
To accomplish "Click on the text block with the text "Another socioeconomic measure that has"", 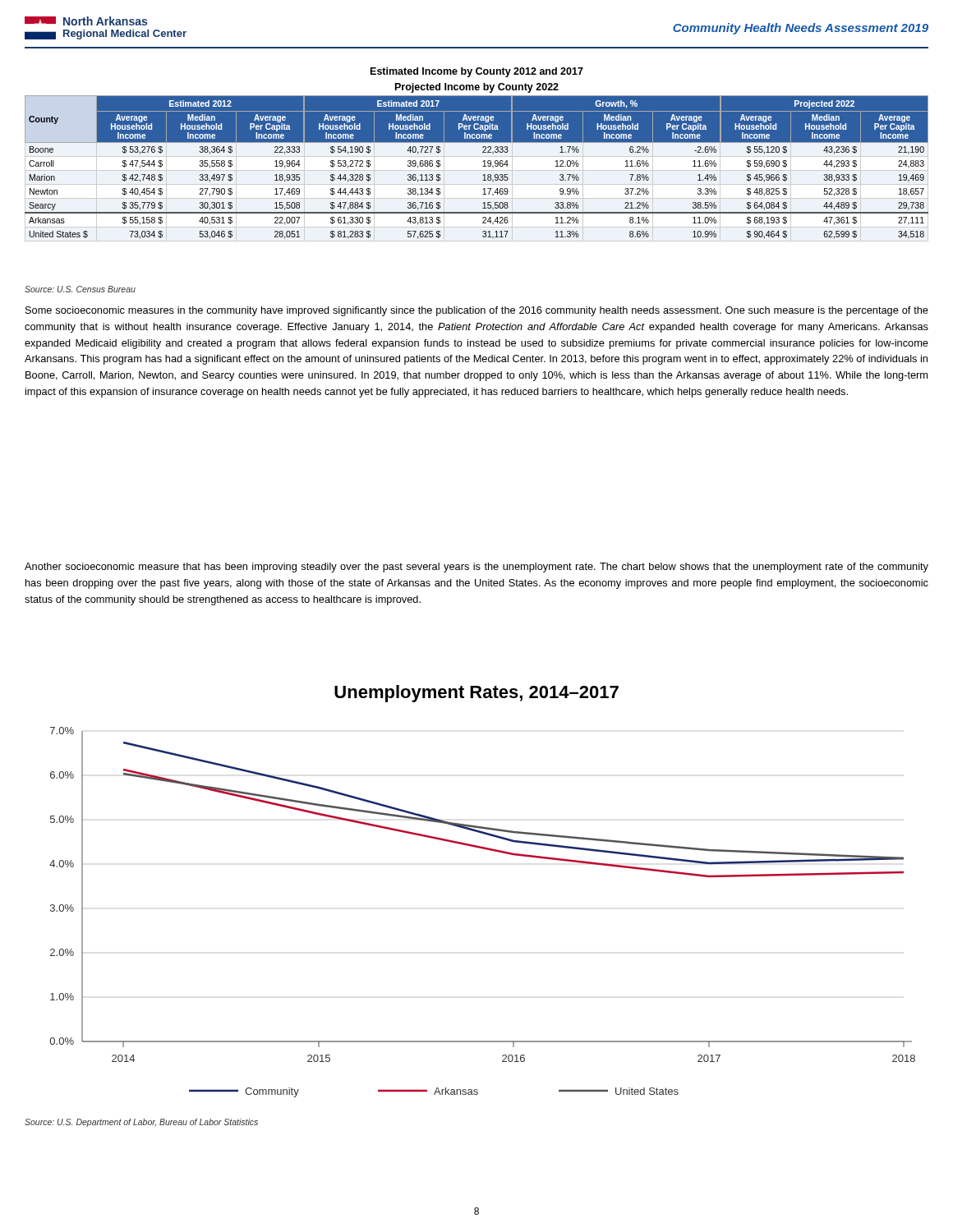I will point(476,583).
